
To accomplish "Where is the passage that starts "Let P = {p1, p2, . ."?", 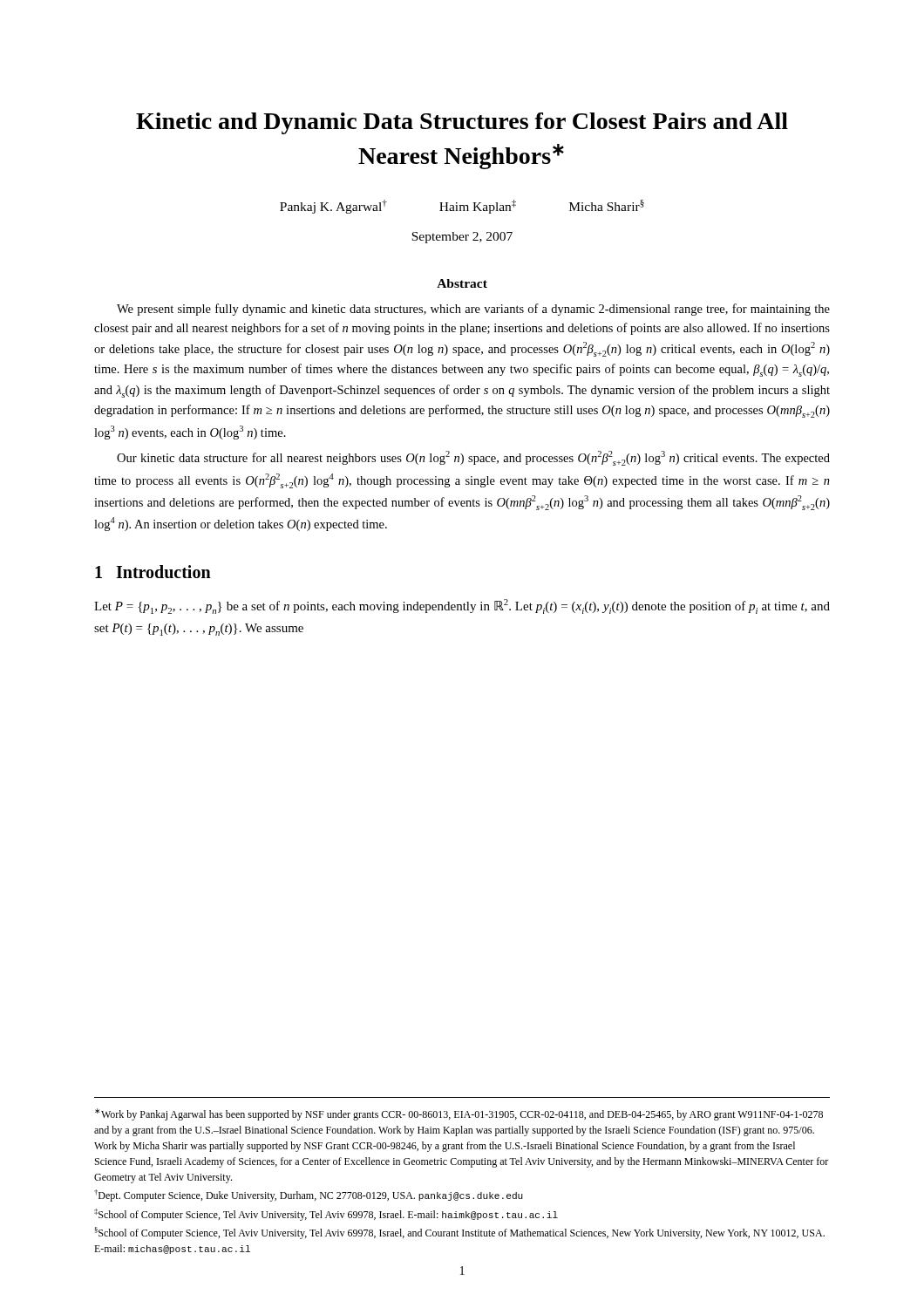I will pos(462,617).
